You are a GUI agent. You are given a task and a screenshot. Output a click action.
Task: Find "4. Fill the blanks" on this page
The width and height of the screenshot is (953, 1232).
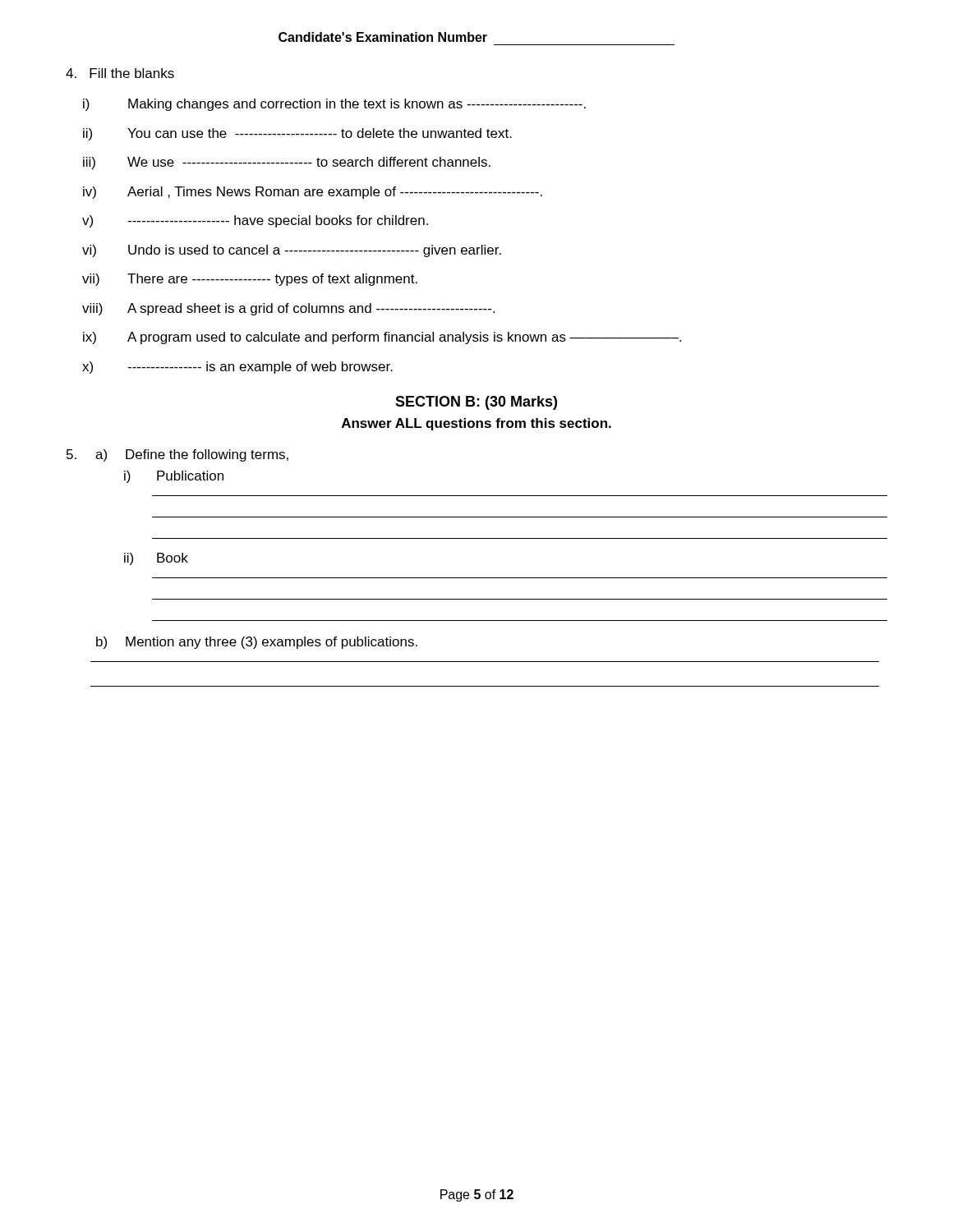(x=120, y=73)
